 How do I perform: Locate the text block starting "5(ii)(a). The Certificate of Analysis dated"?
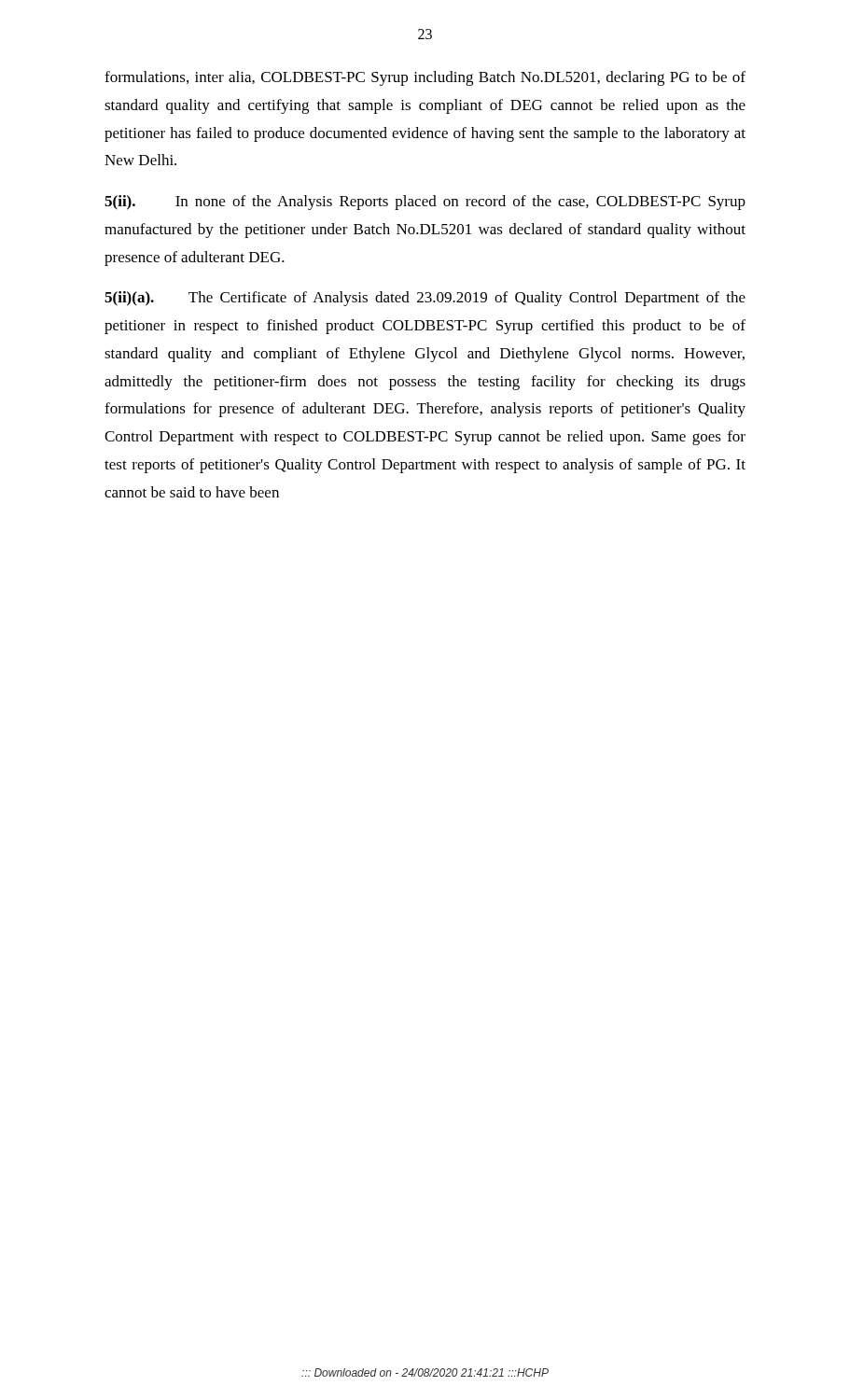425,395
